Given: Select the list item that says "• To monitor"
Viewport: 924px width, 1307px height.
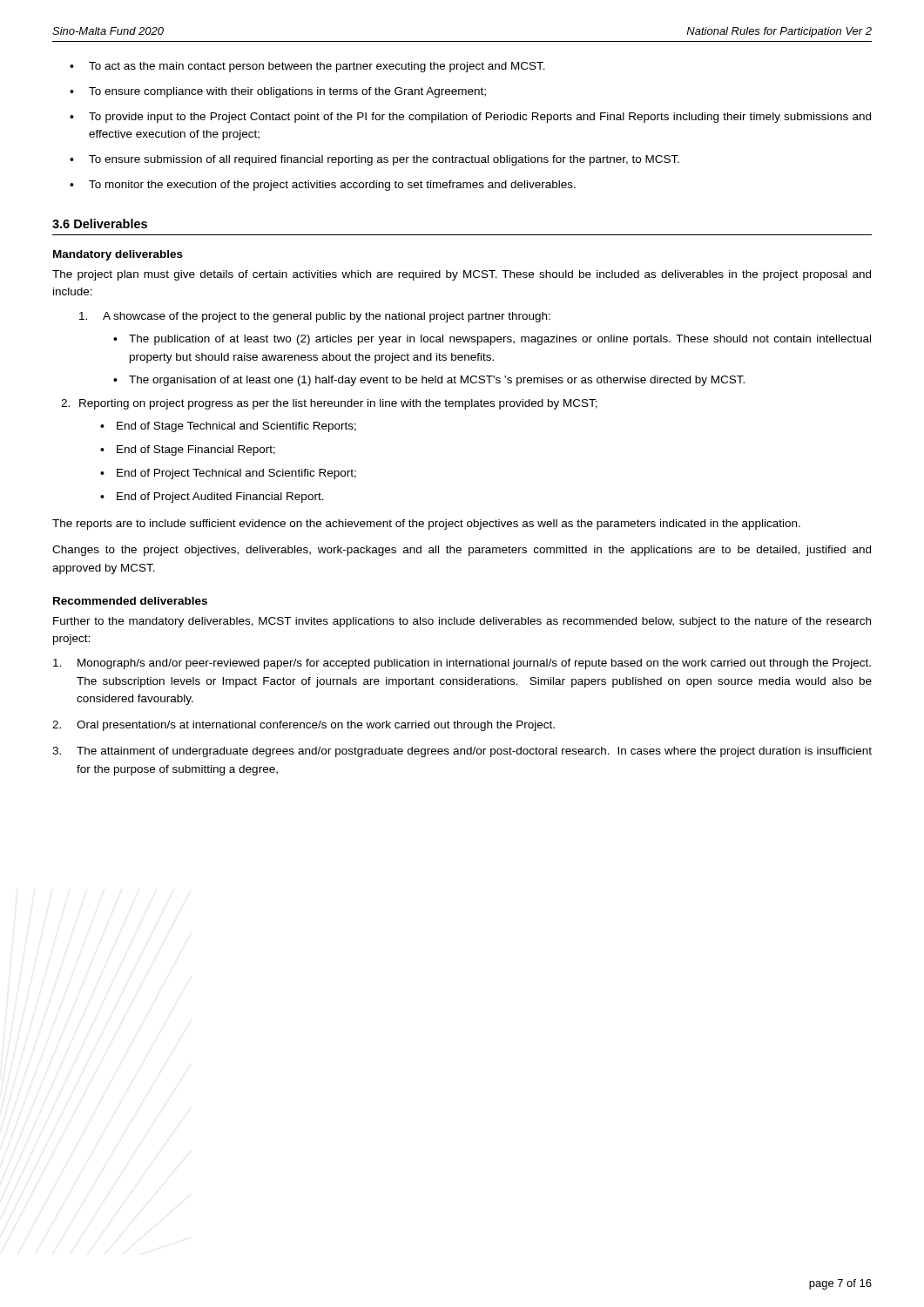Looking at the screenshot, I should coord(471,185).
